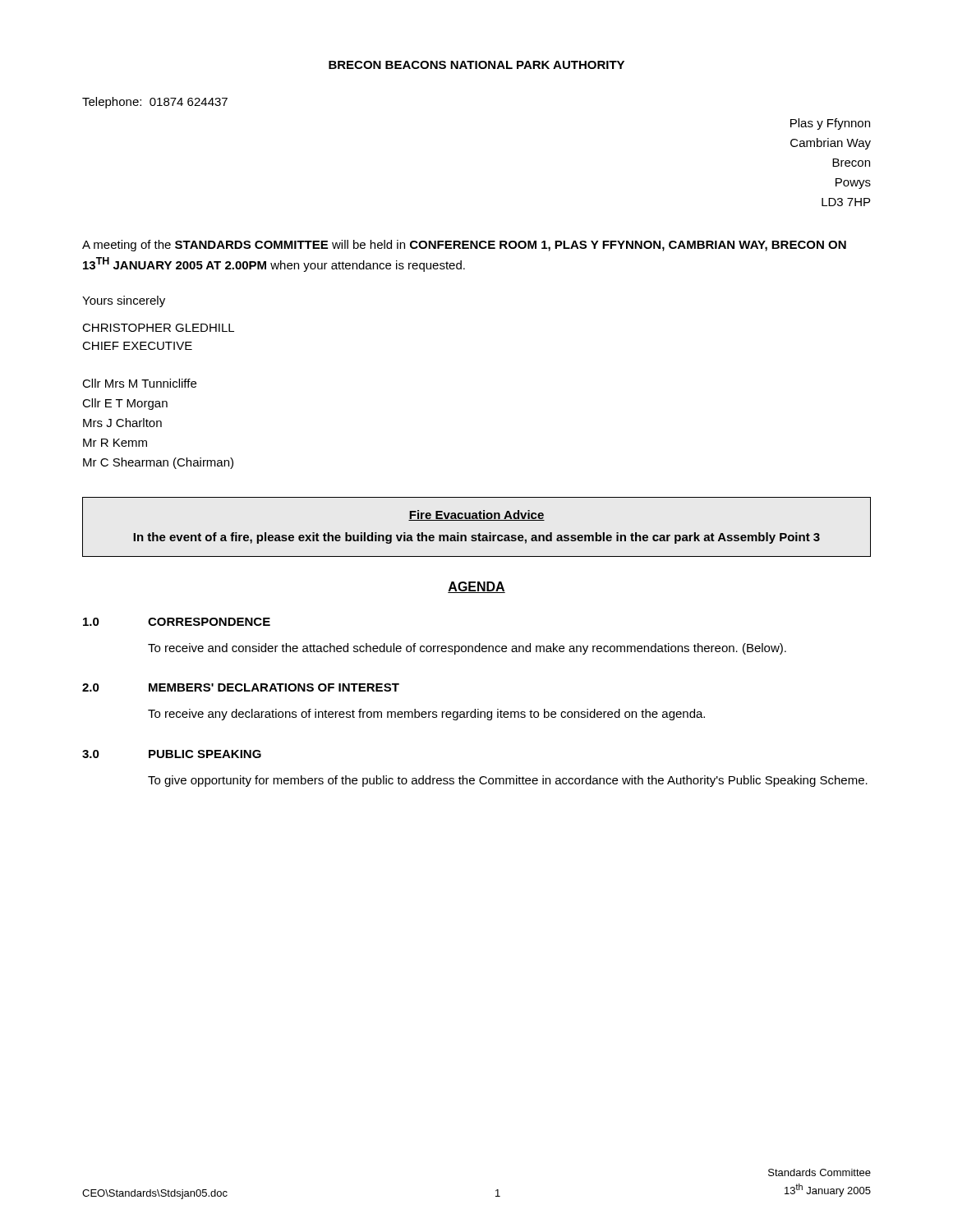Select the text block with the text "A meeting of the STANDARDS COMMITTEE"
953x1232 pixels.
tap(464, 255)
